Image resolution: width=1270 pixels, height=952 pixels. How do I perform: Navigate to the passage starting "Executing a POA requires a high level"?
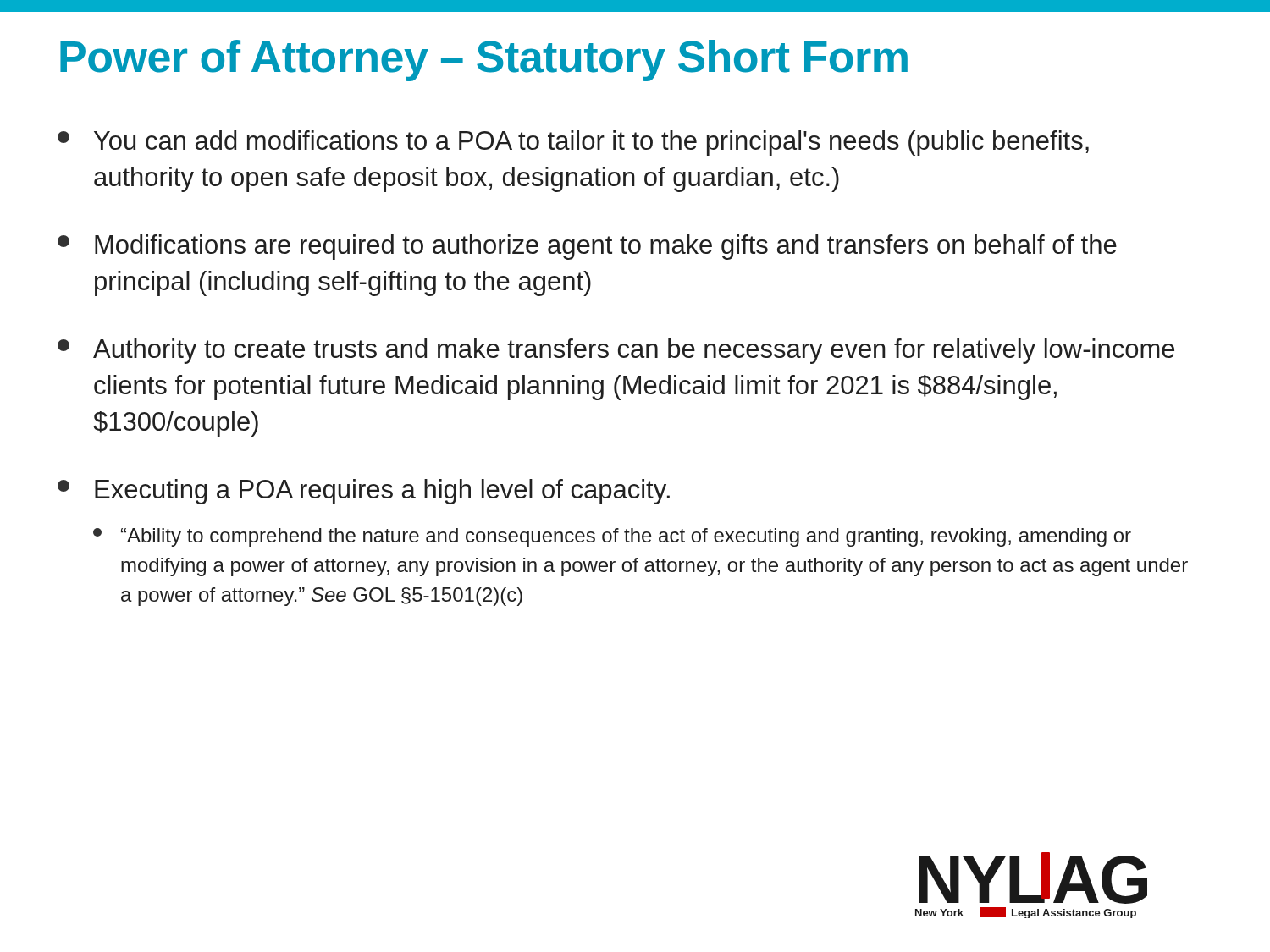626,540
